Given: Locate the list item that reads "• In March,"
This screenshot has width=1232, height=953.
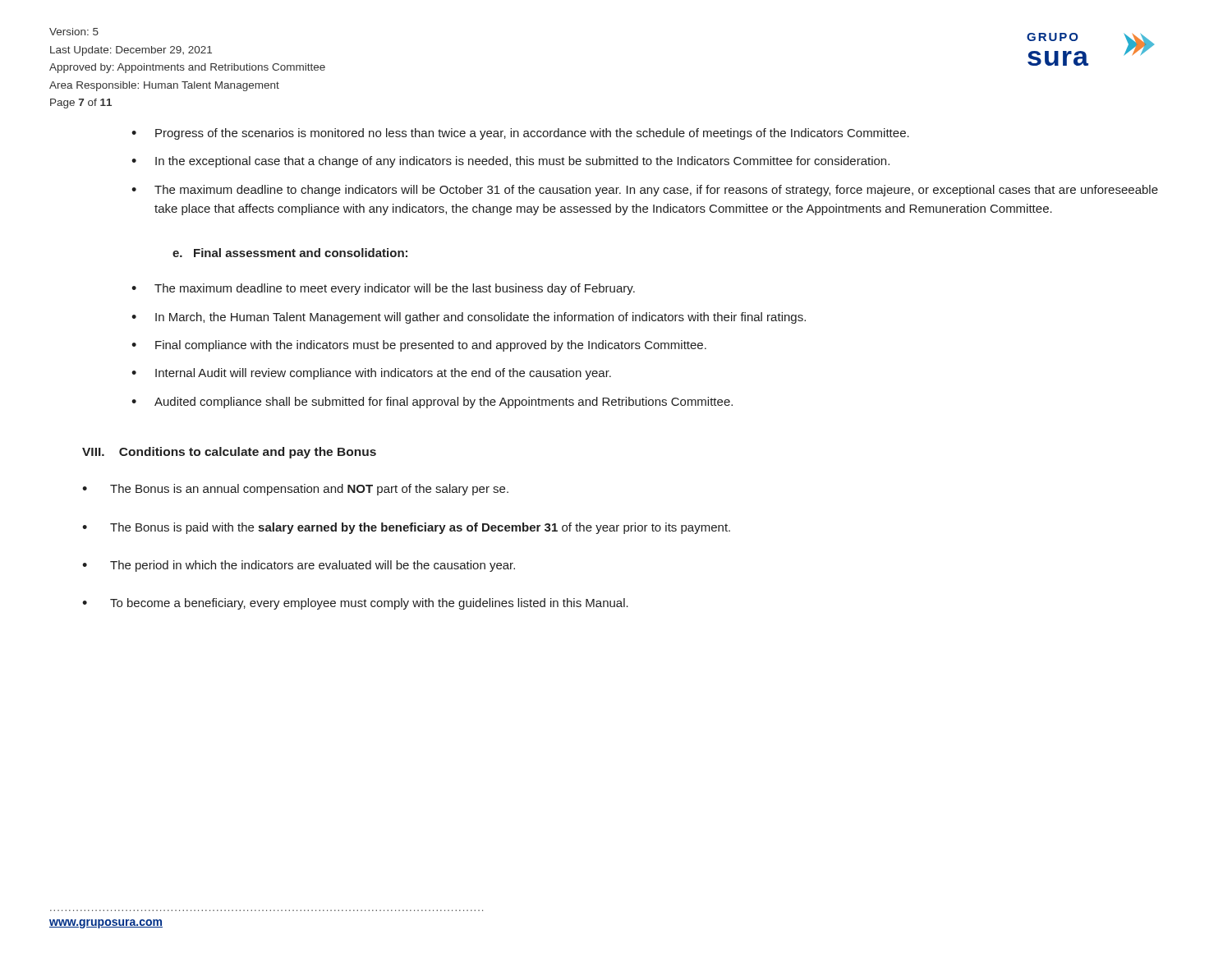Looking at the screenshot, I should click(x=645, y=317).
